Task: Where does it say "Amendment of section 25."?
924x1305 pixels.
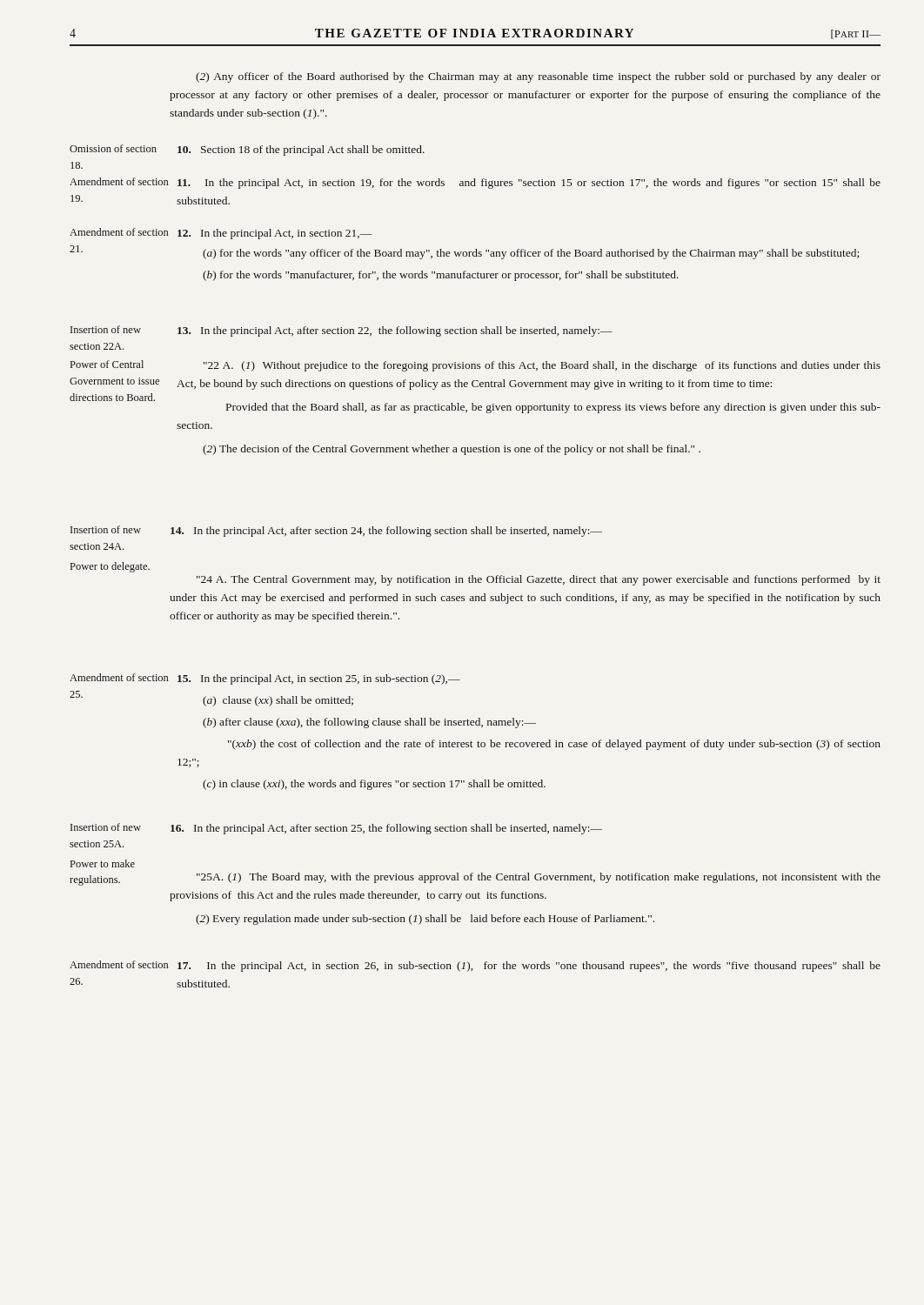Action: click(x=119, y=686)
